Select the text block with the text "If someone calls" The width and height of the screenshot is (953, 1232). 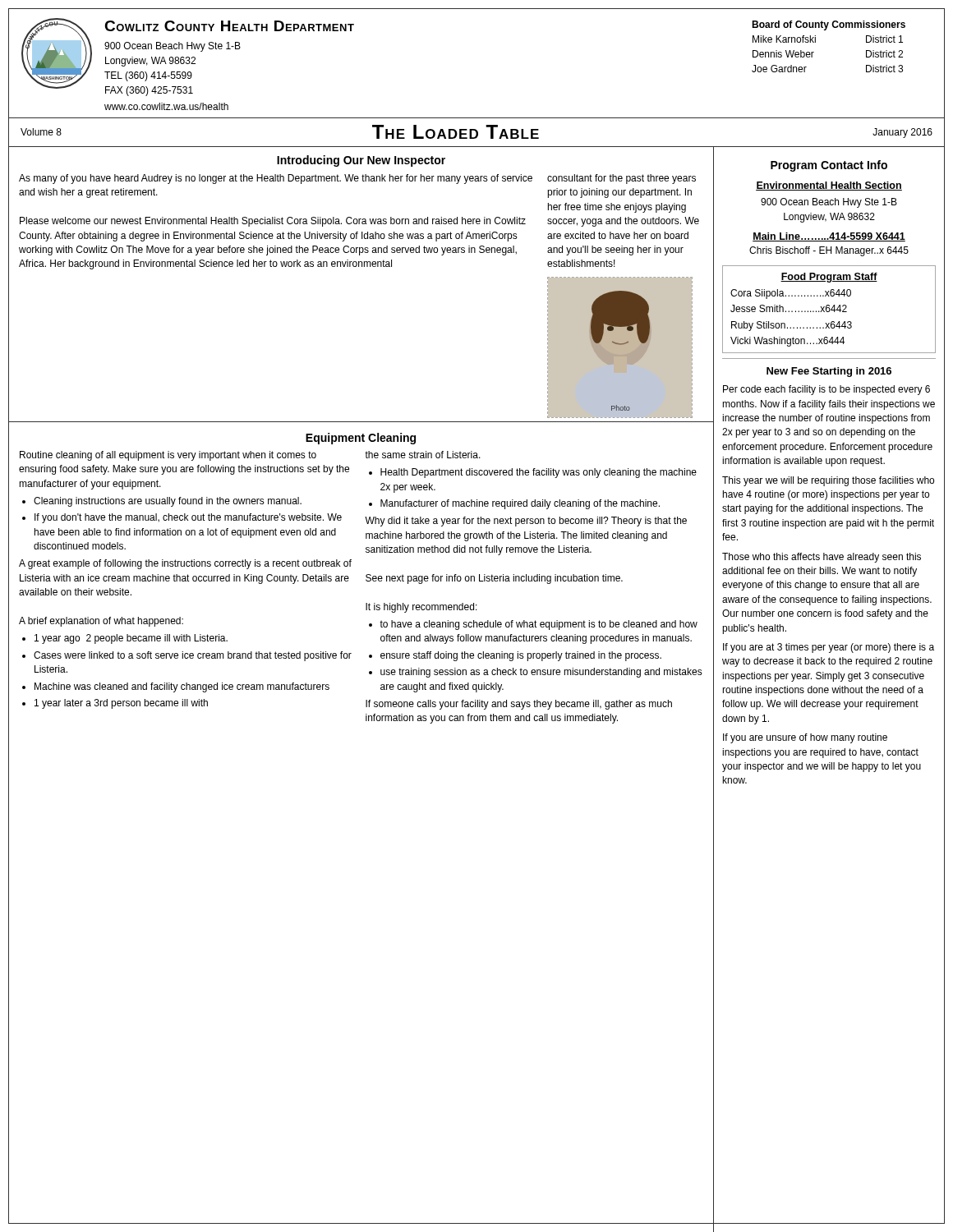click(519, 711)
